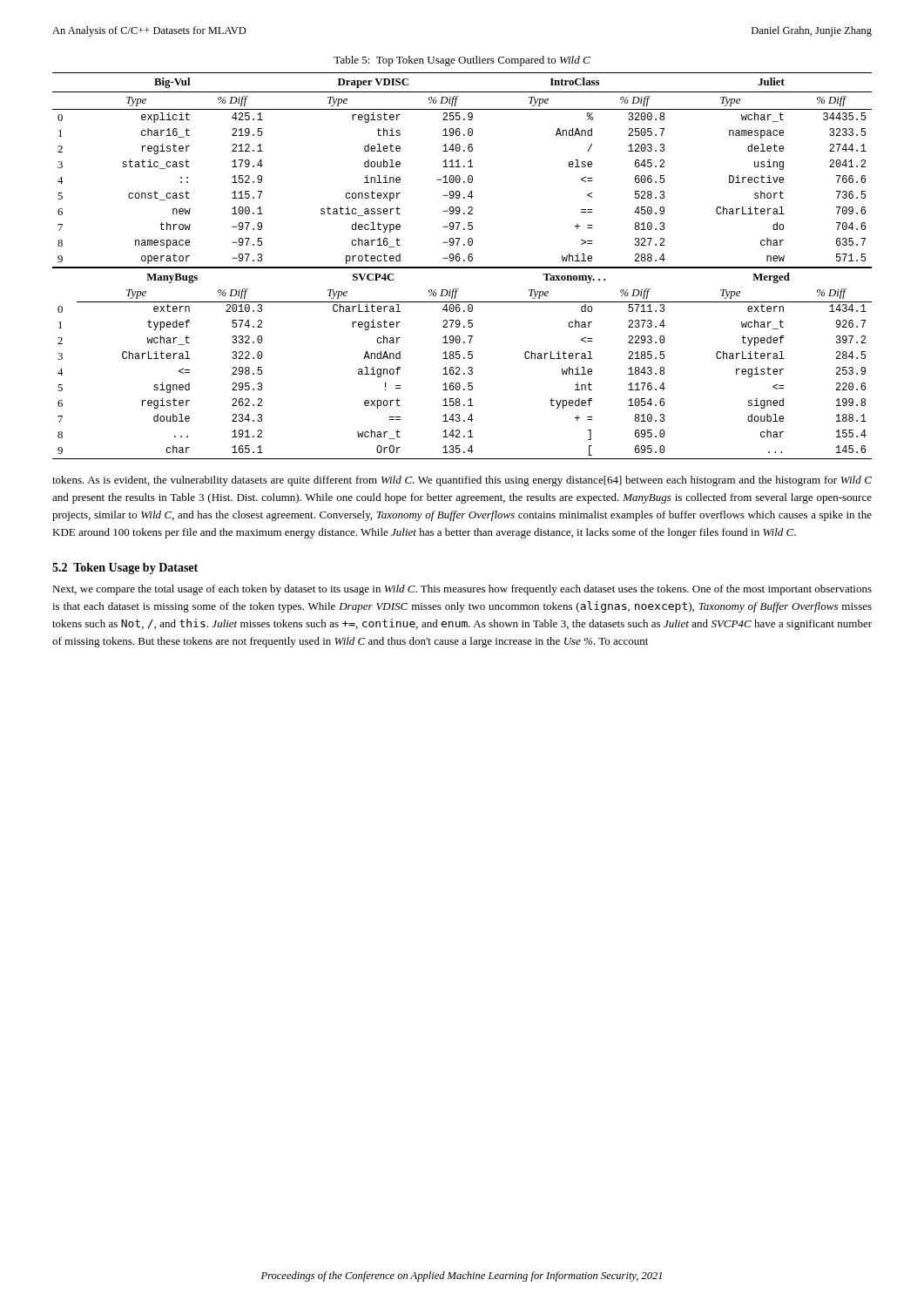The image size is (924, 1307).
Task: Locate the section header that says "5.2 Token Usage by Dataset"
Action: (125, 567)
